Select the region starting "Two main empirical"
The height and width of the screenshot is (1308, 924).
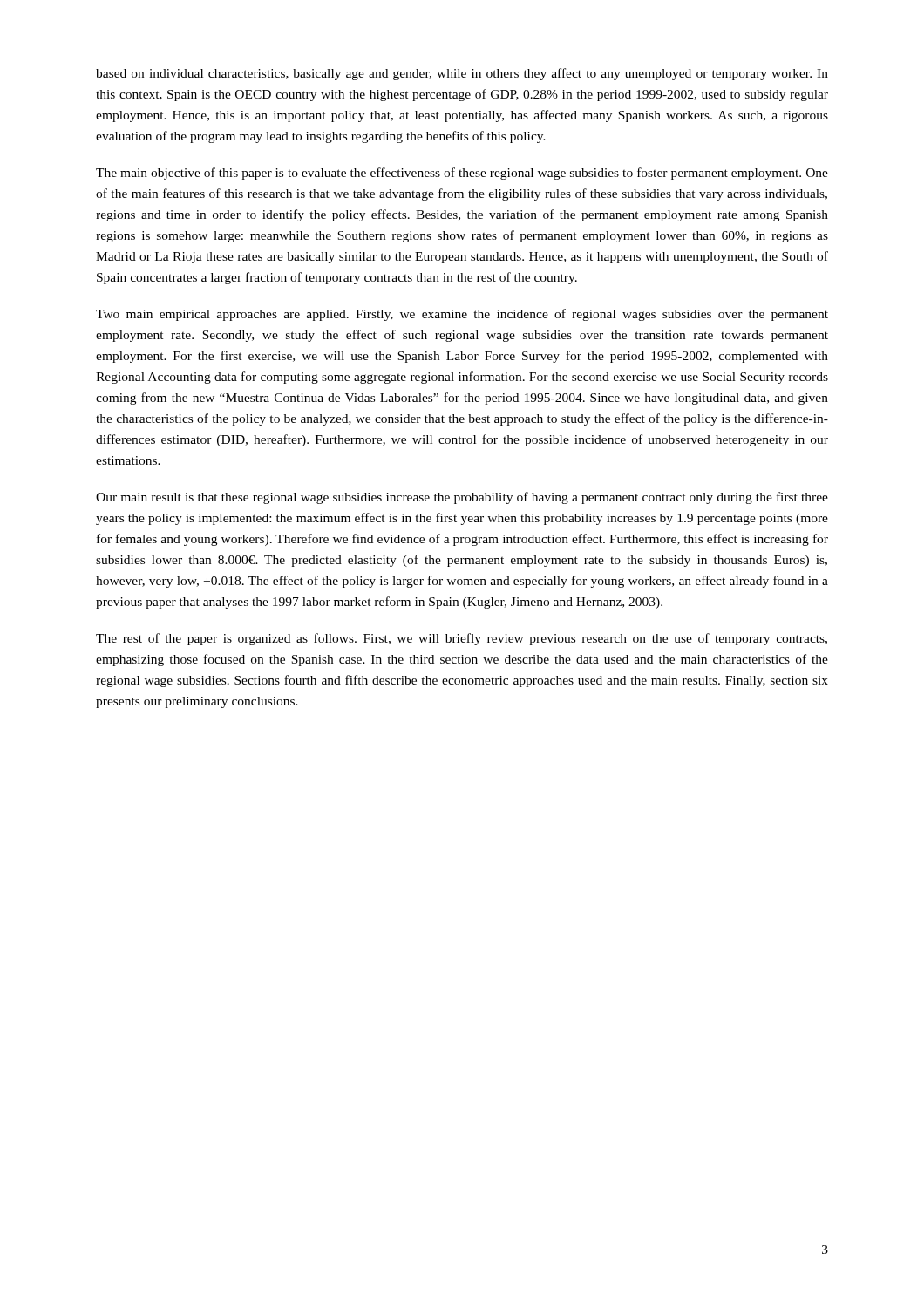[x=462, y=387]
